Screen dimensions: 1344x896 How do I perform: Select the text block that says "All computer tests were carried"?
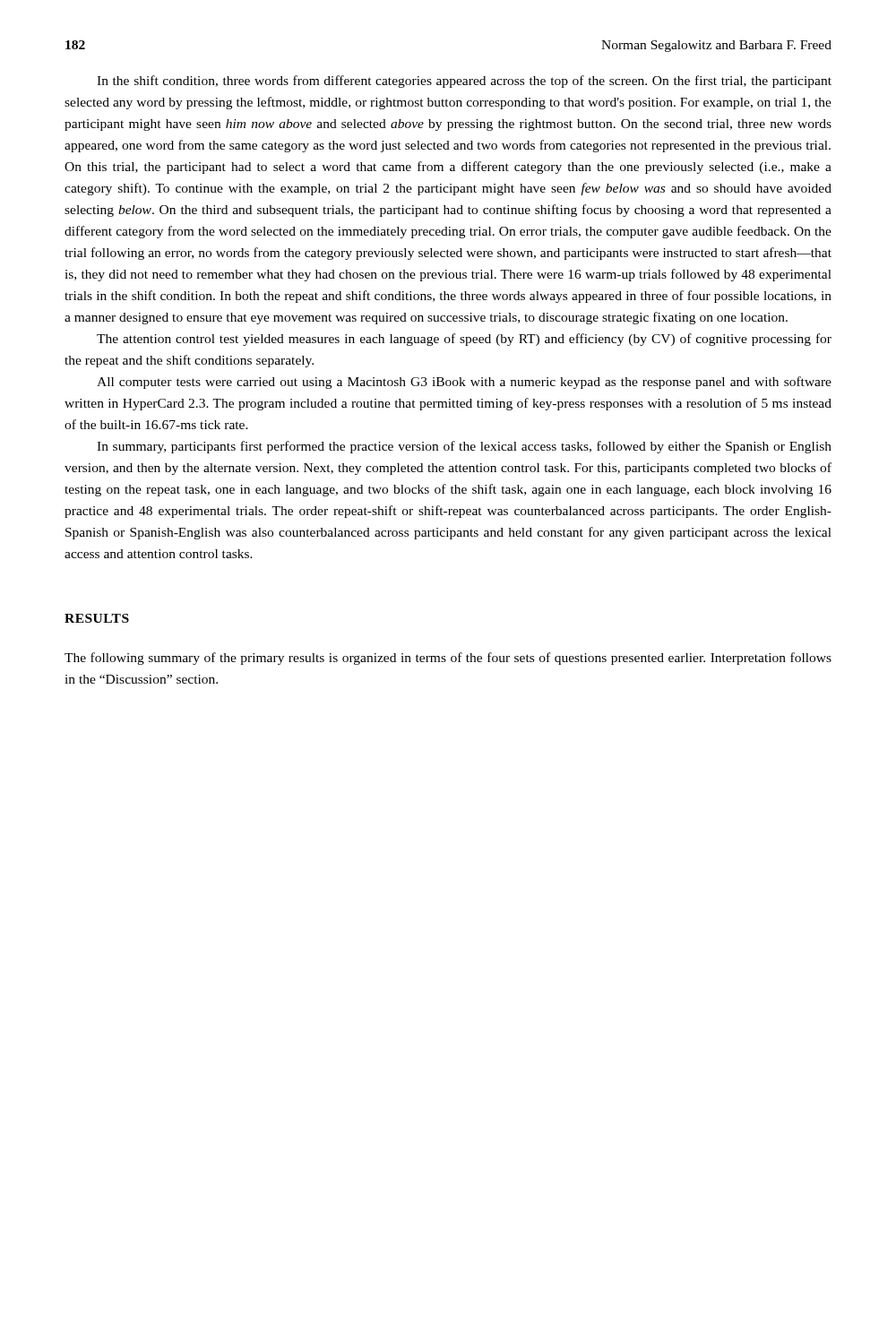point(448,403)
